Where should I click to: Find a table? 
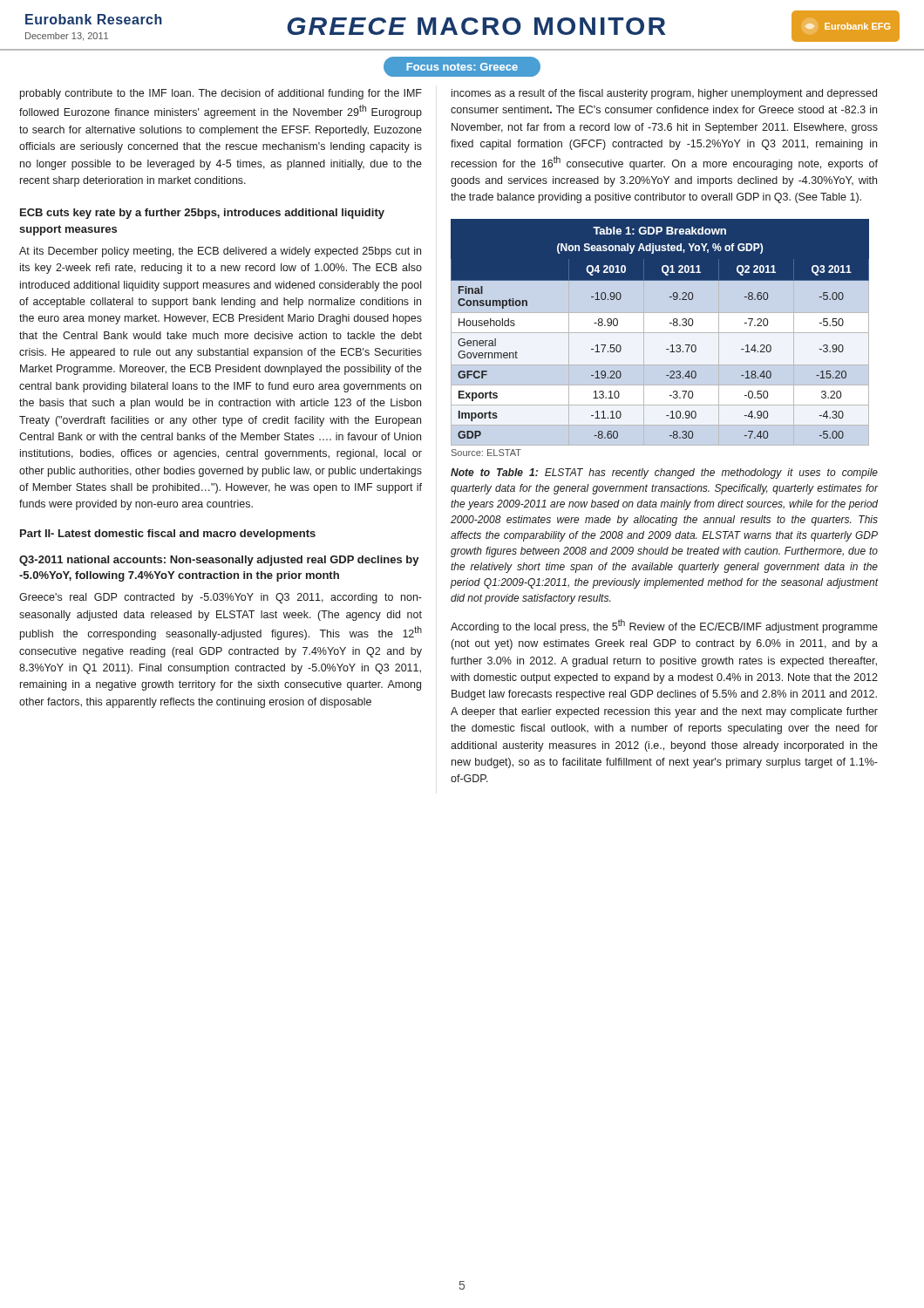[x=664, y=338]
